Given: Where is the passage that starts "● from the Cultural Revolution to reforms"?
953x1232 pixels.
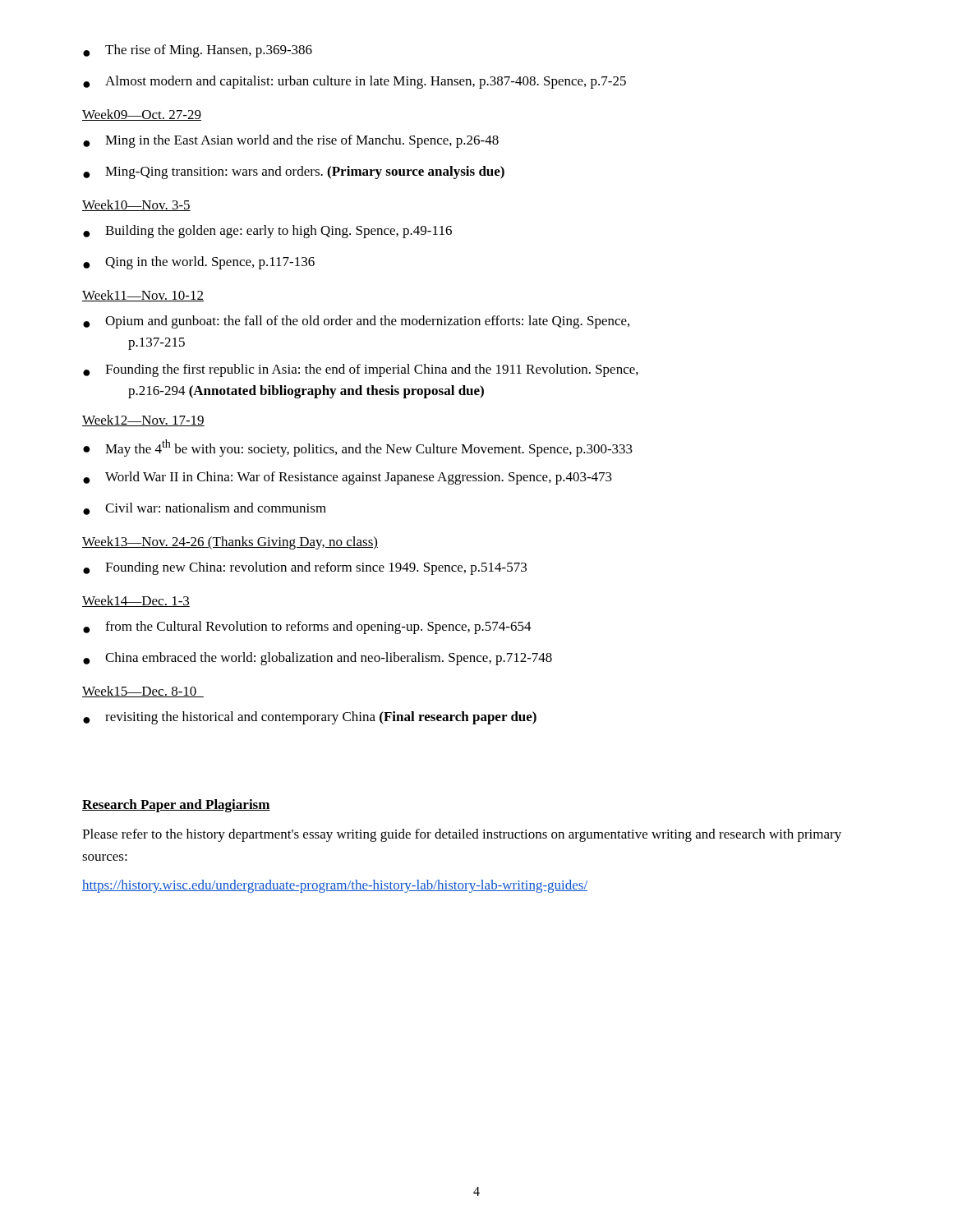Looking at the screenshot, I should (476, 628).
